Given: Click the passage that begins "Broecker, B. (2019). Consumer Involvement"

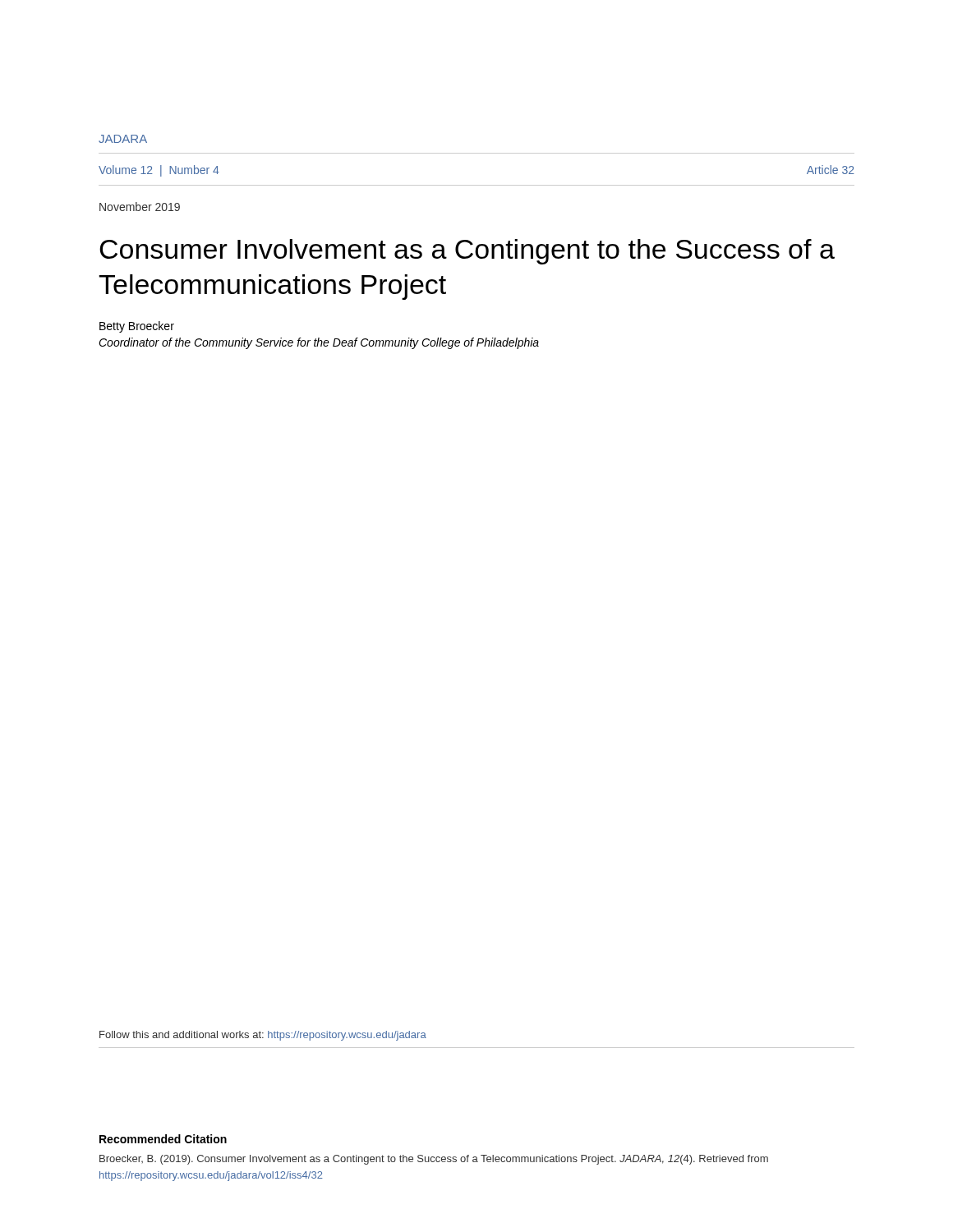Looking at the screenshot, I should tap(434, 1166).
